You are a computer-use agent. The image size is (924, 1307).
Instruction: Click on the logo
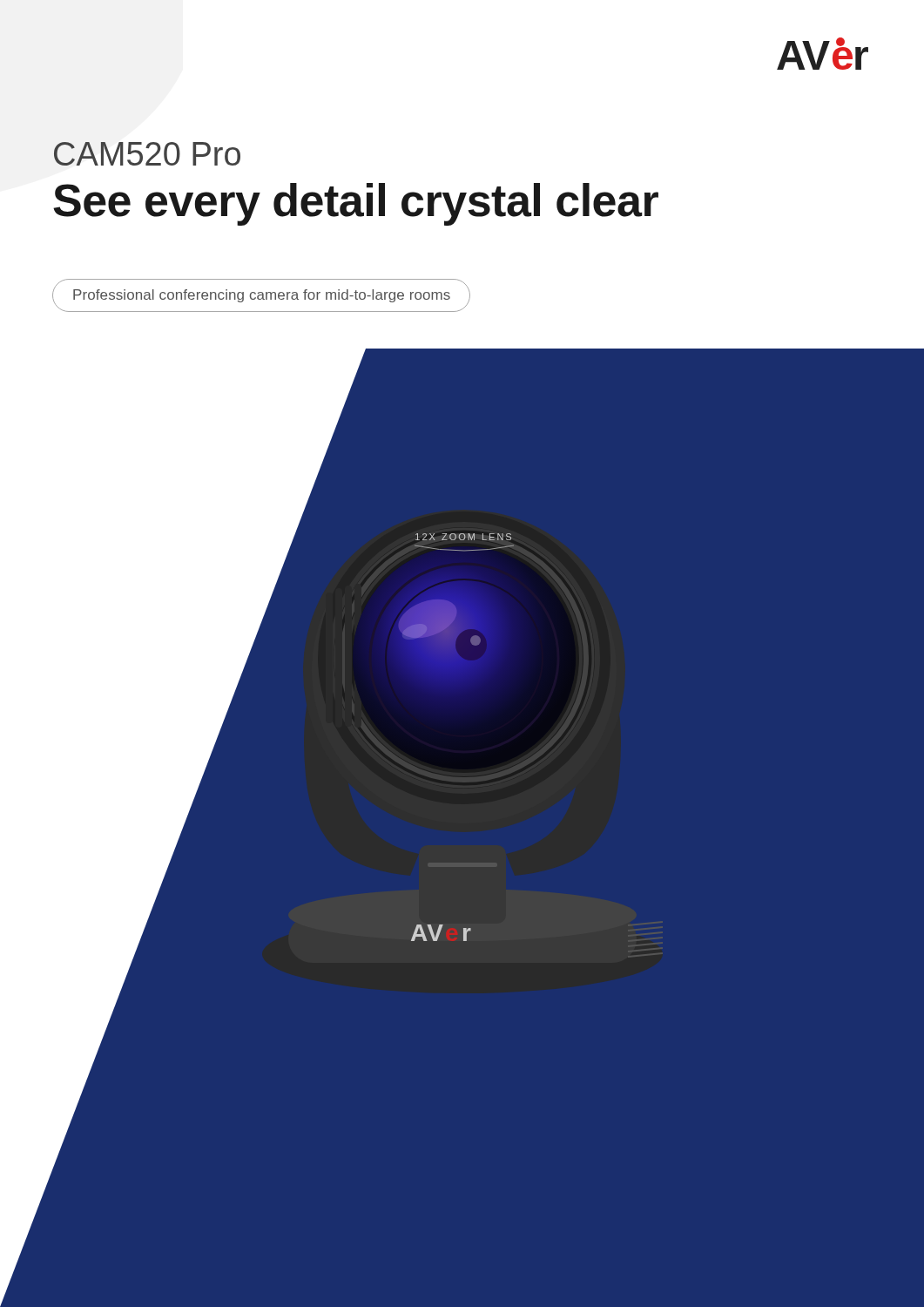click(824, 58)
